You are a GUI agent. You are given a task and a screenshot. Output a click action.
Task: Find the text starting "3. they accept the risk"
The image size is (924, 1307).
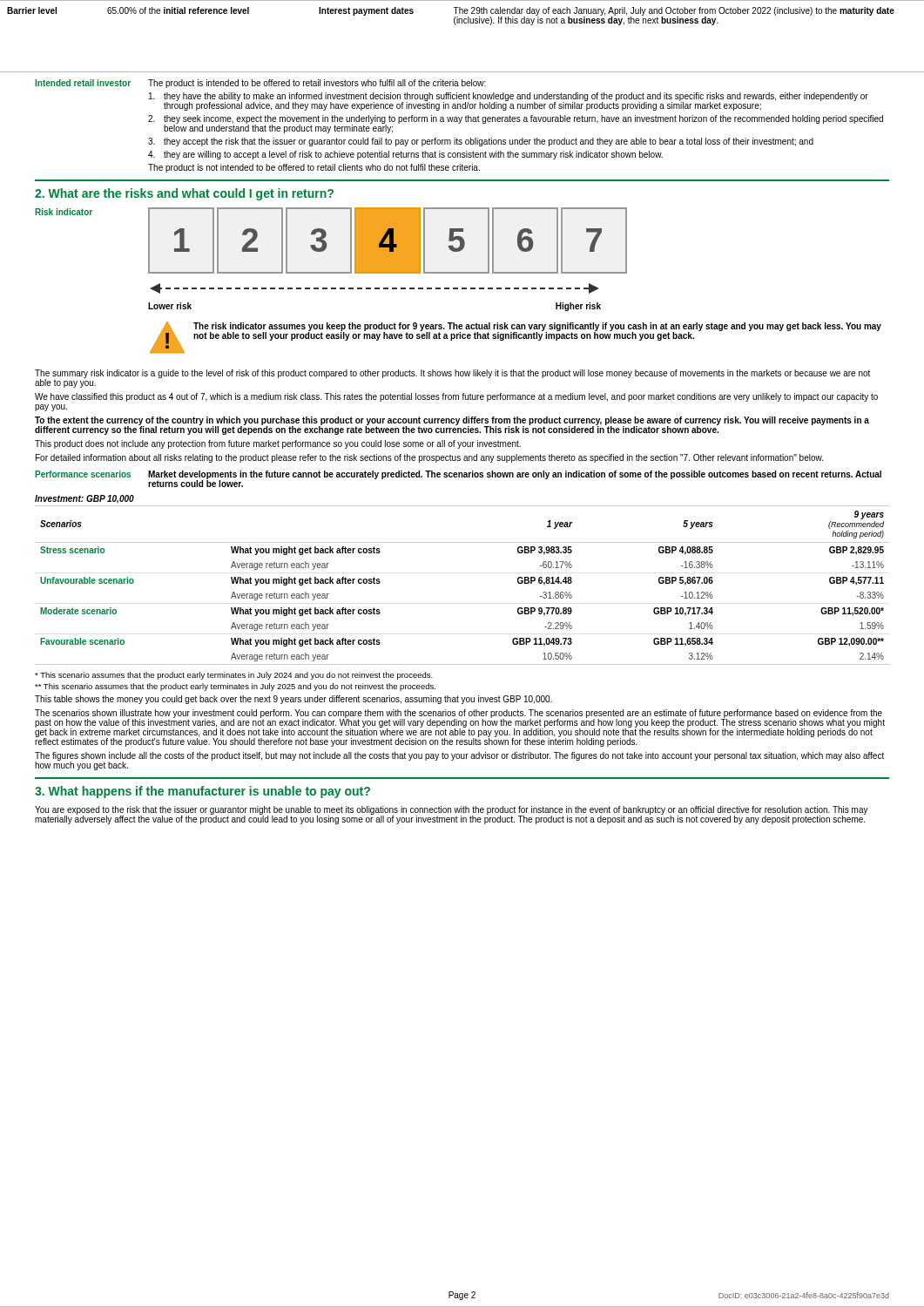pos(481,142)
